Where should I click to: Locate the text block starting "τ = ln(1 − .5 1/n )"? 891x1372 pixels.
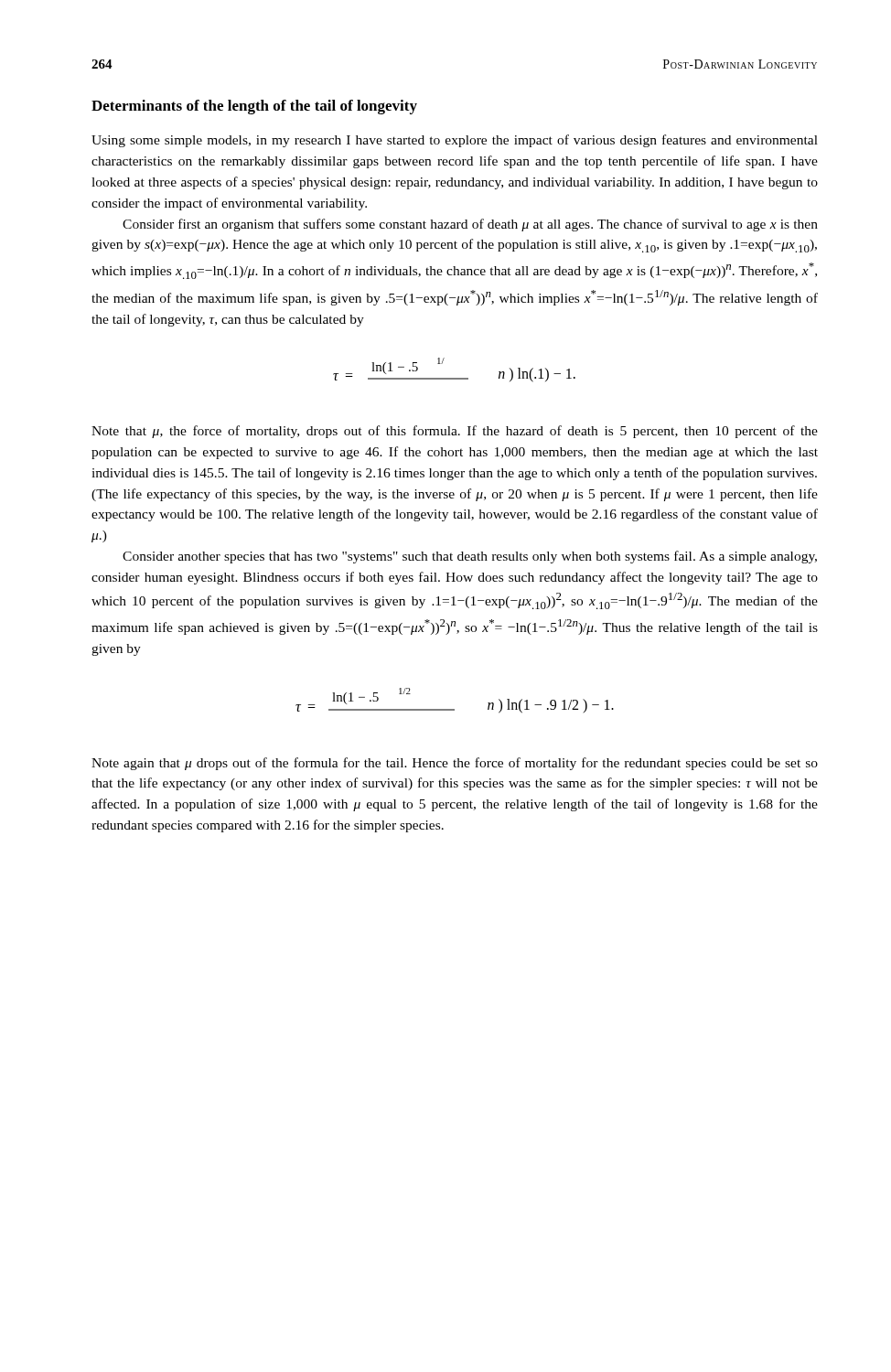tap(455, 375)
